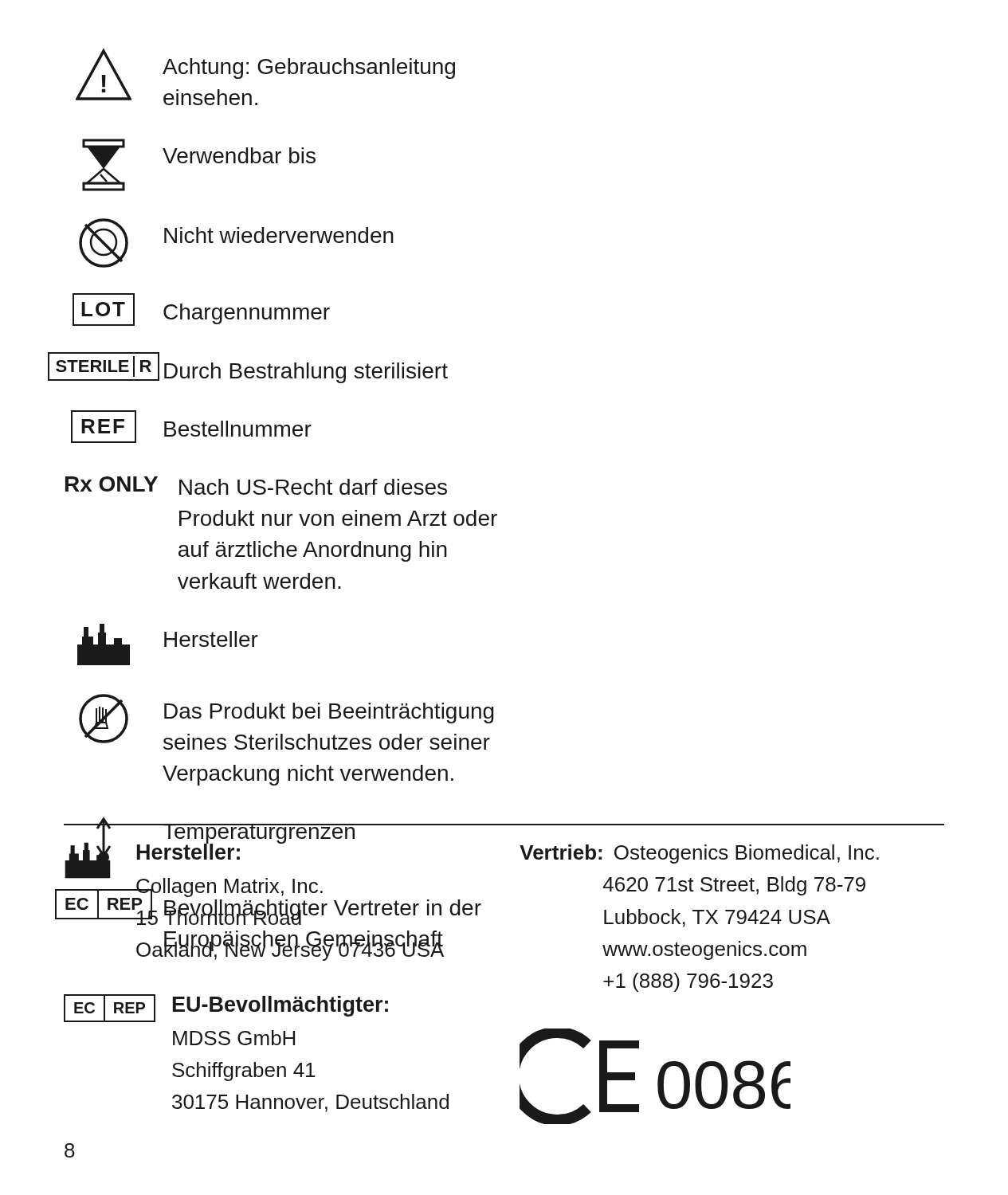Locate the text "STERILE R Durch Bestrahlung sterilisiert"
This screenshot has width=1008, height=1195.
256,369
